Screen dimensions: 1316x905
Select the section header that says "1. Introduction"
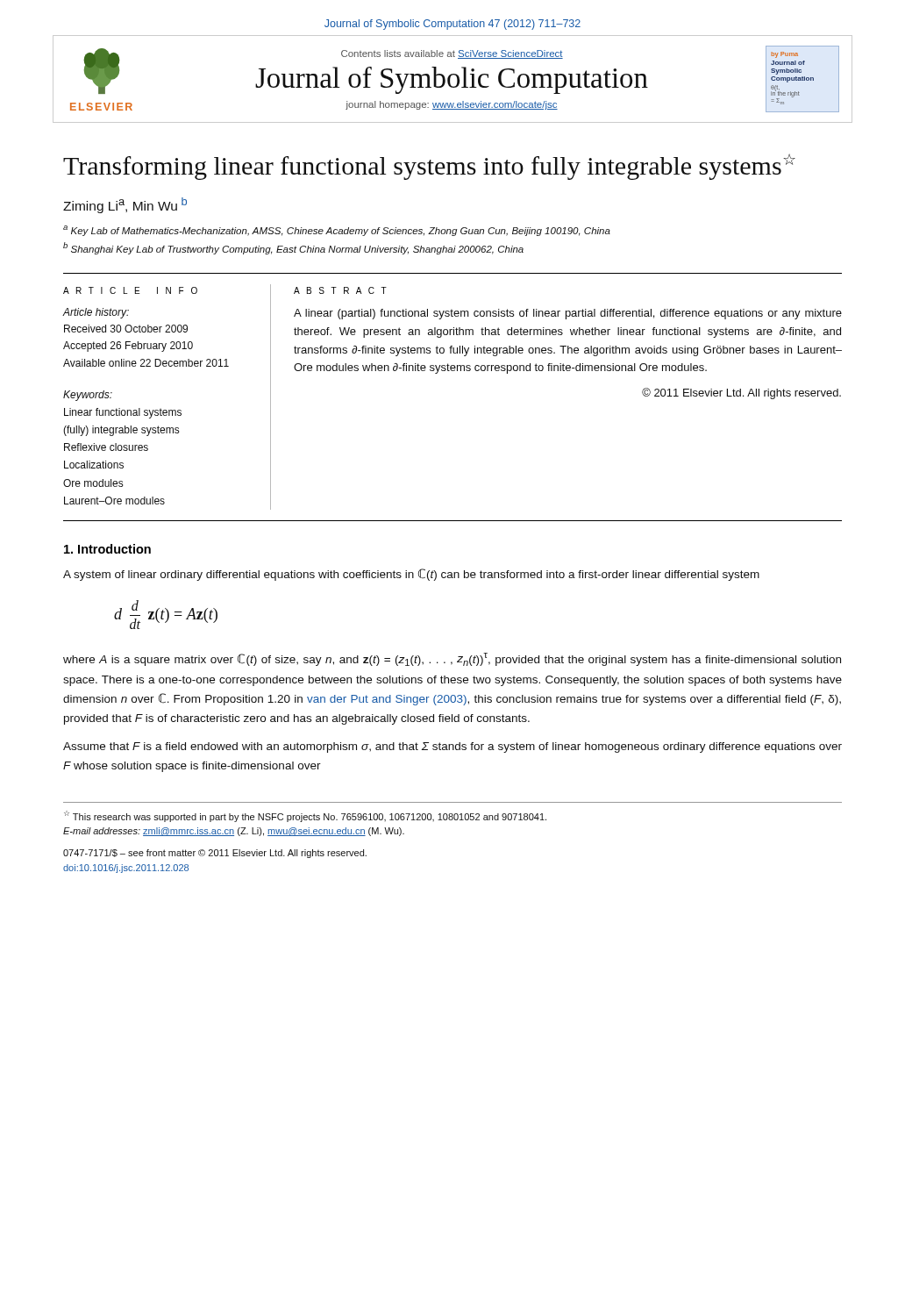(107, 549)
